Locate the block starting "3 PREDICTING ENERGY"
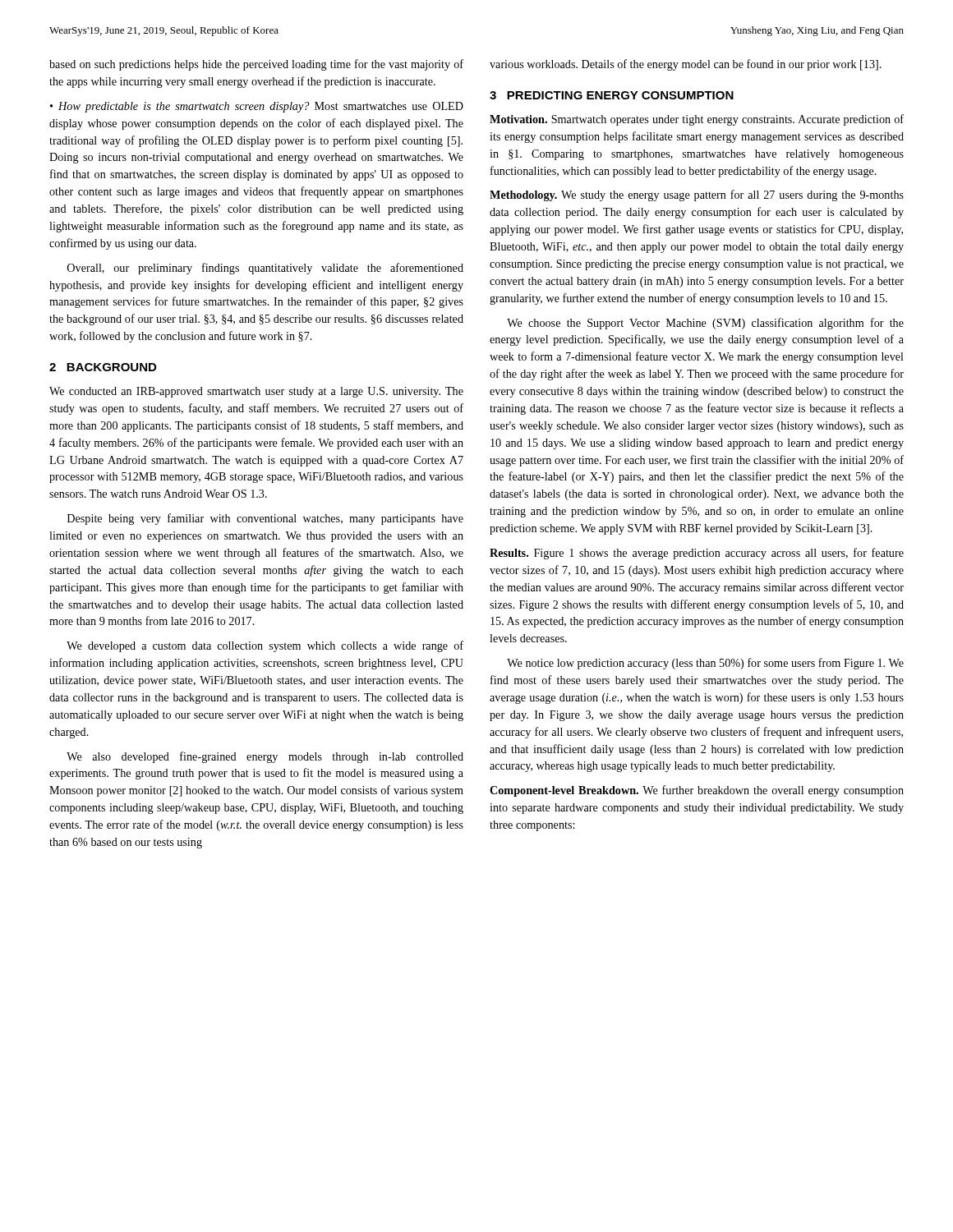Screen dimensions: 1232x953 (697, 95)
